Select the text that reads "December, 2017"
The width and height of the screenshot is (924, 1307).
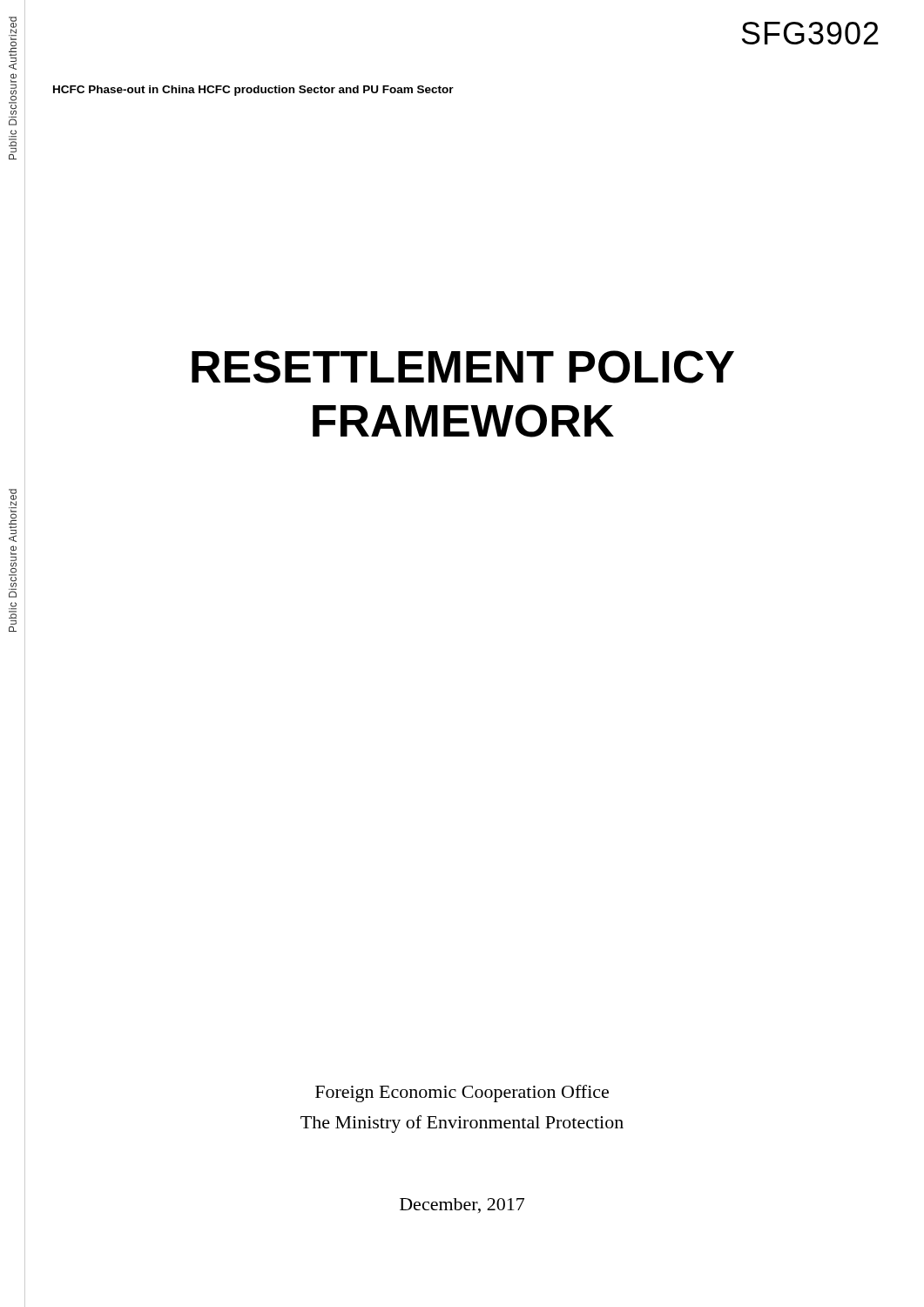click(x=462, y=1204)
